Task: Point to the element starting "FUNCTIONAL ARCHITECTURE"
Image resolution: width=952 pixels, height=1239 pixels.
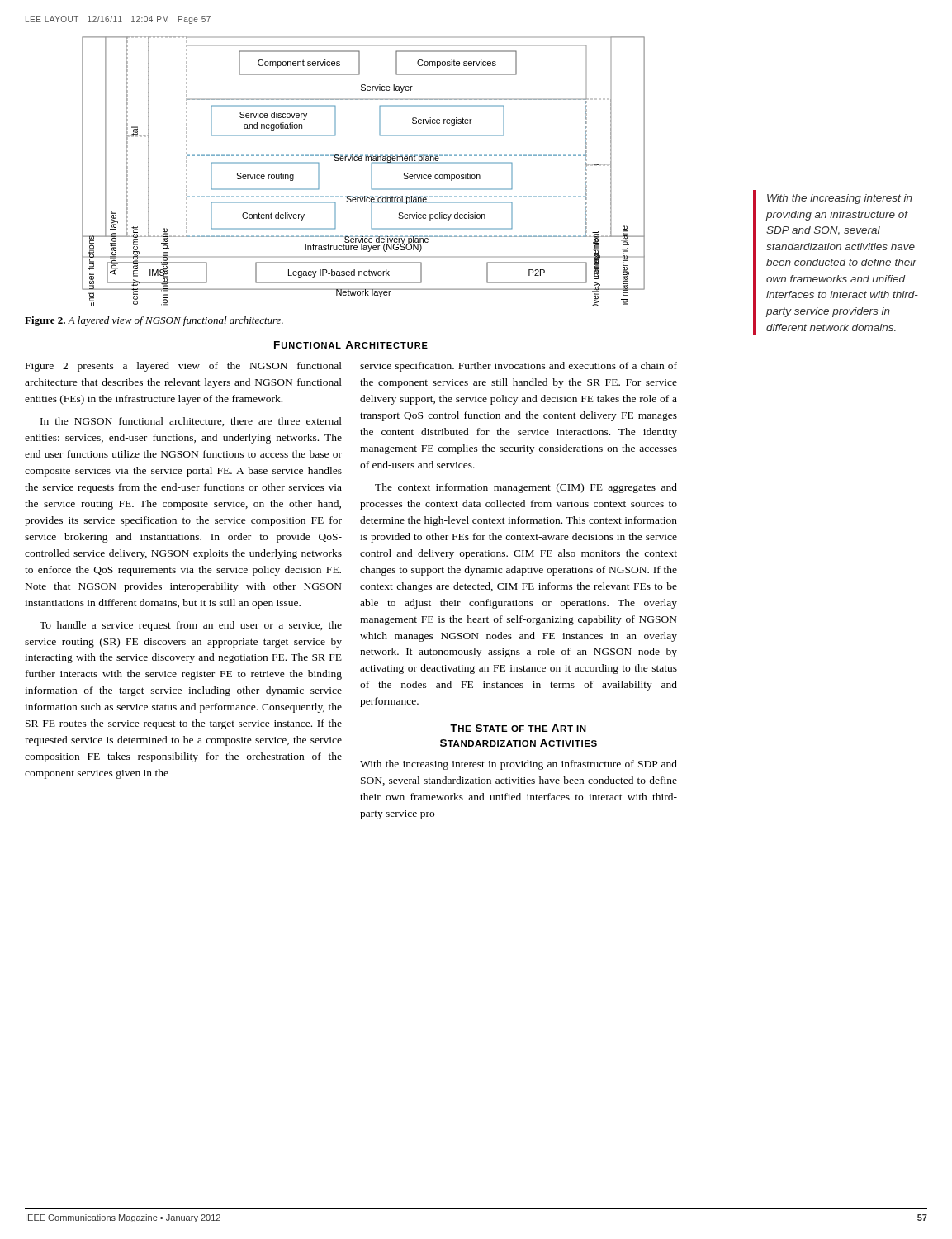Action: tap(351, 345)
